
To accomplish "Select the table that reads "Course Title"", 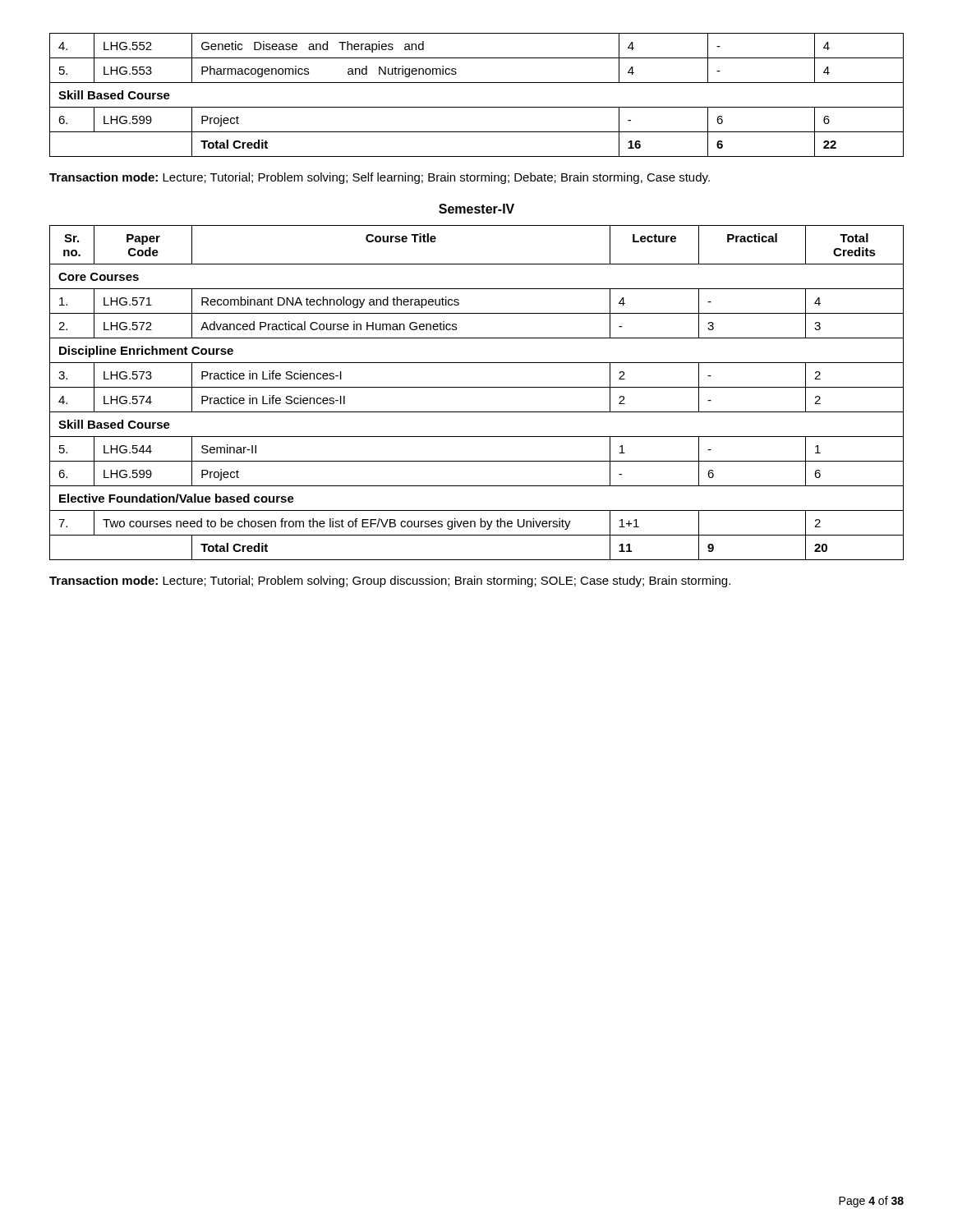I will (476, 392).
